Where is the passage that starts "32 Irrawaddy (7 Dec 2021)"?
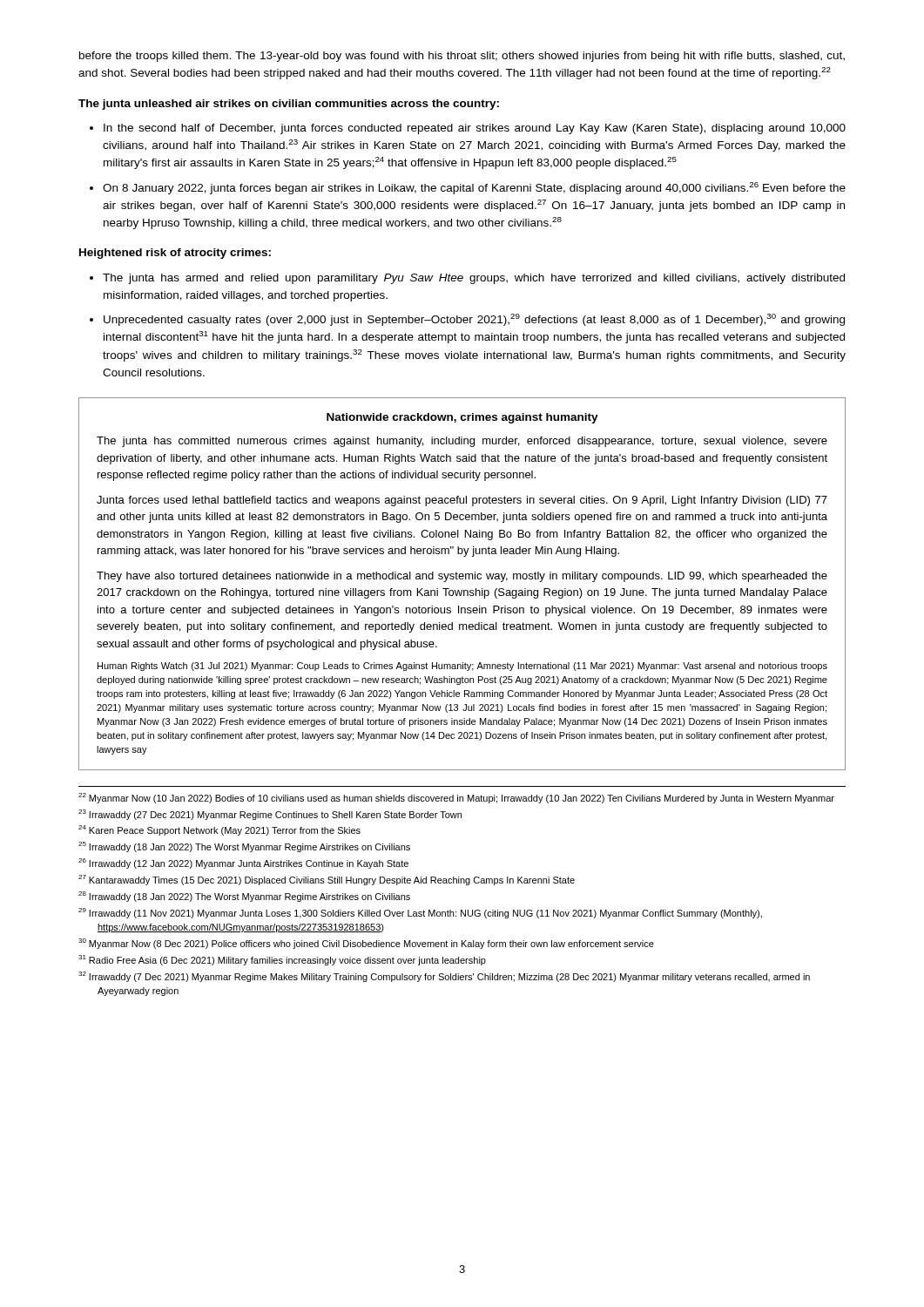The width and height of the screenshot is (924, 1307). (444, 983)
